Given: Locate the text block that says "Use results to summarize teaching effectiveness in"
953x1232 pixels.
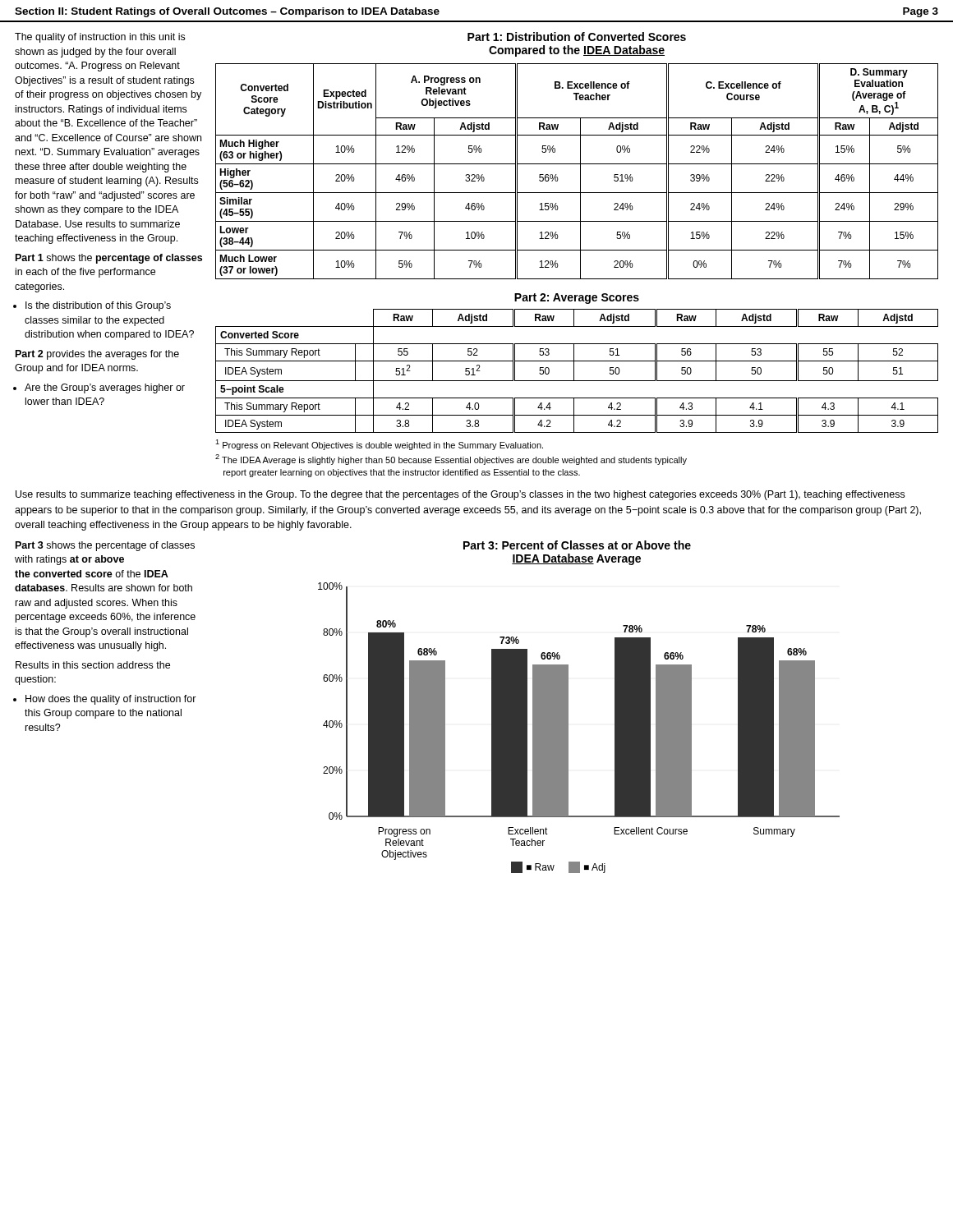Looking at the screenshot, I should [468, 510].
